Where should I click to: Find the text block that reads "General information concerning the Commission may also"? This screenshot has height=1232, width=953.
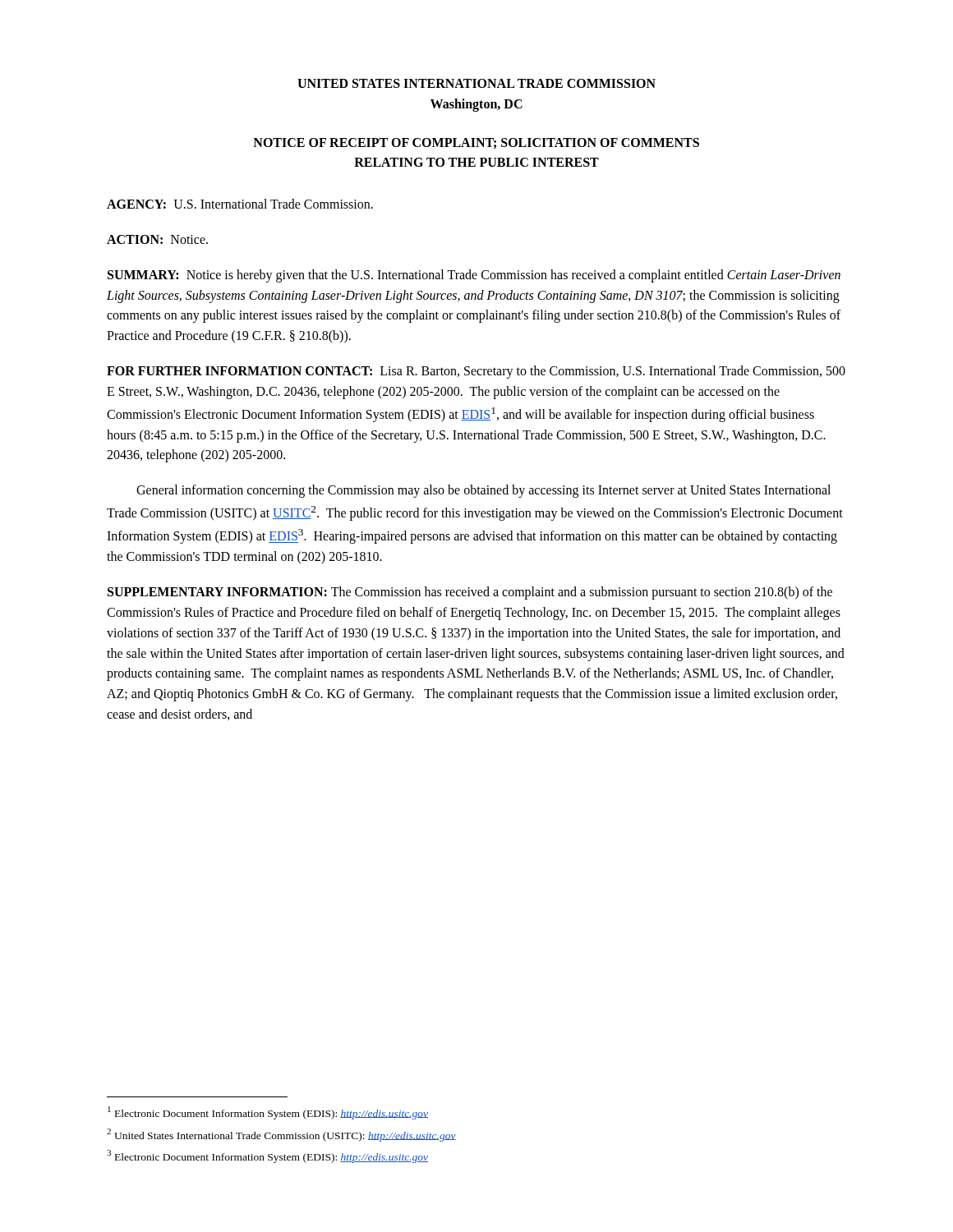click(x=476, y=524)
